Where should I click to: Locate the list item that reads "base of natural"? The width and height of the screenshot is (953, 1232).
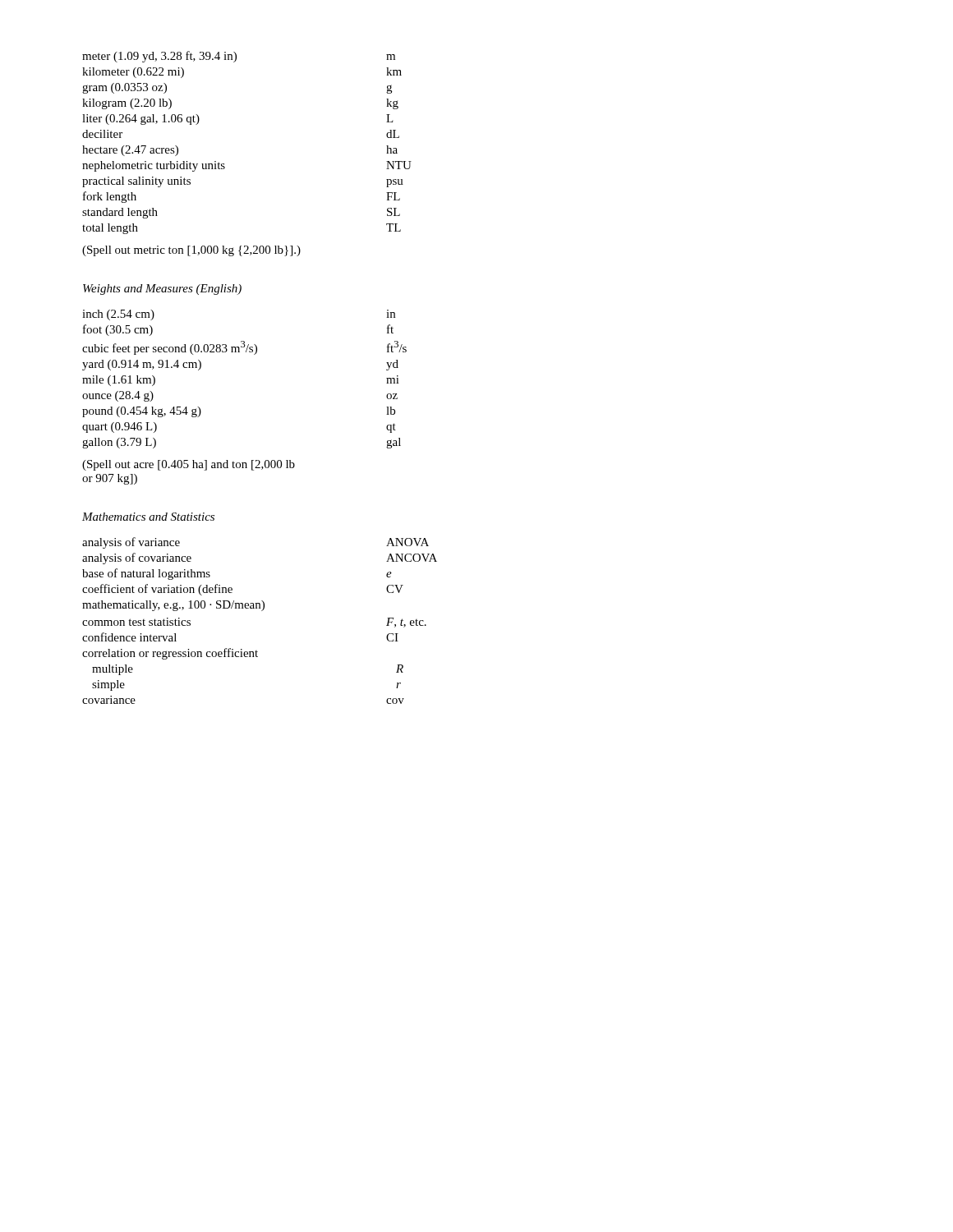147,575
